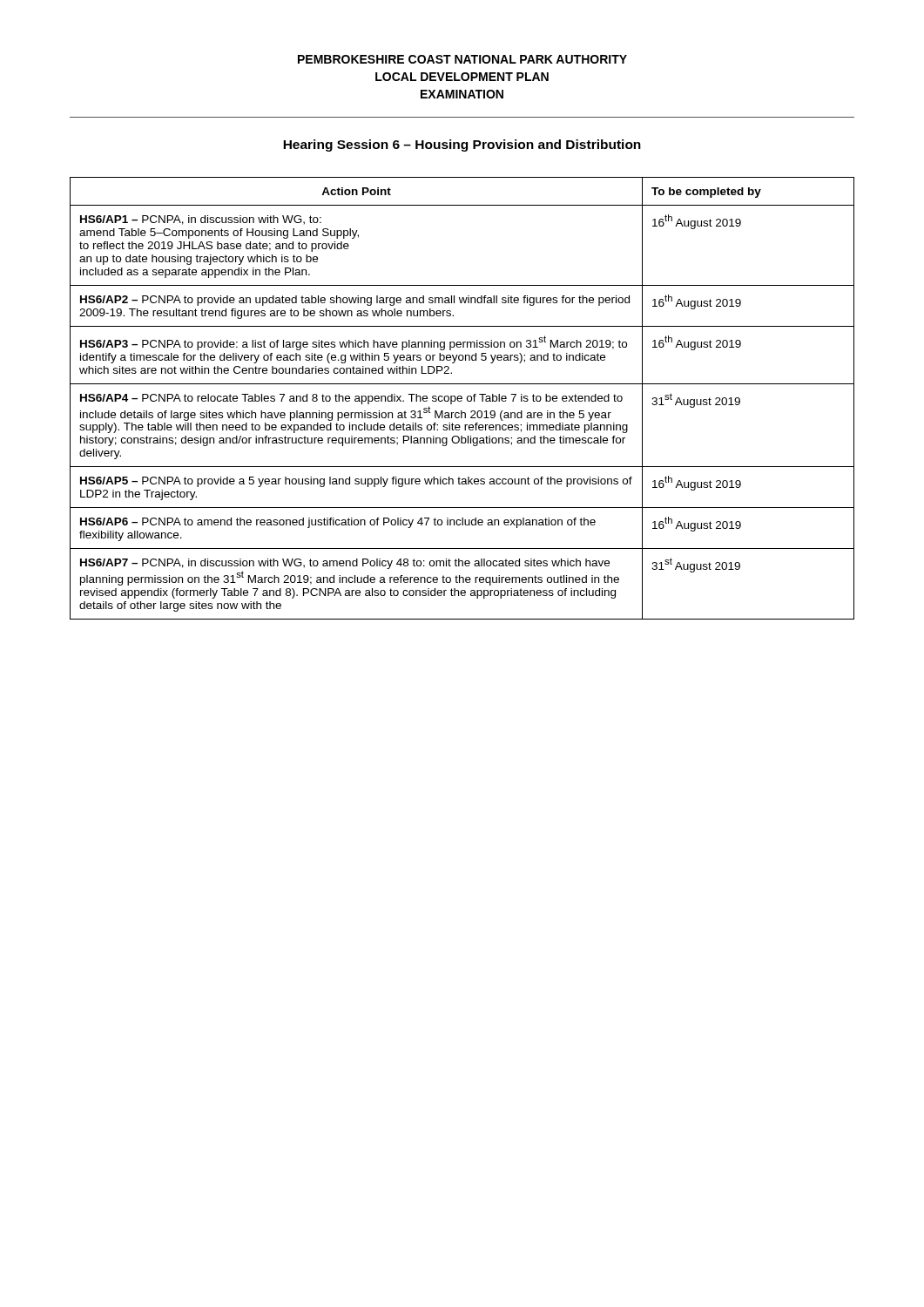This screenshot has width=924, height=1307.
Task: Find the text starting "Hearing Session 6 – Housing Provision and Distribution"
Action: pyautogui.click(x=462, y=144)
